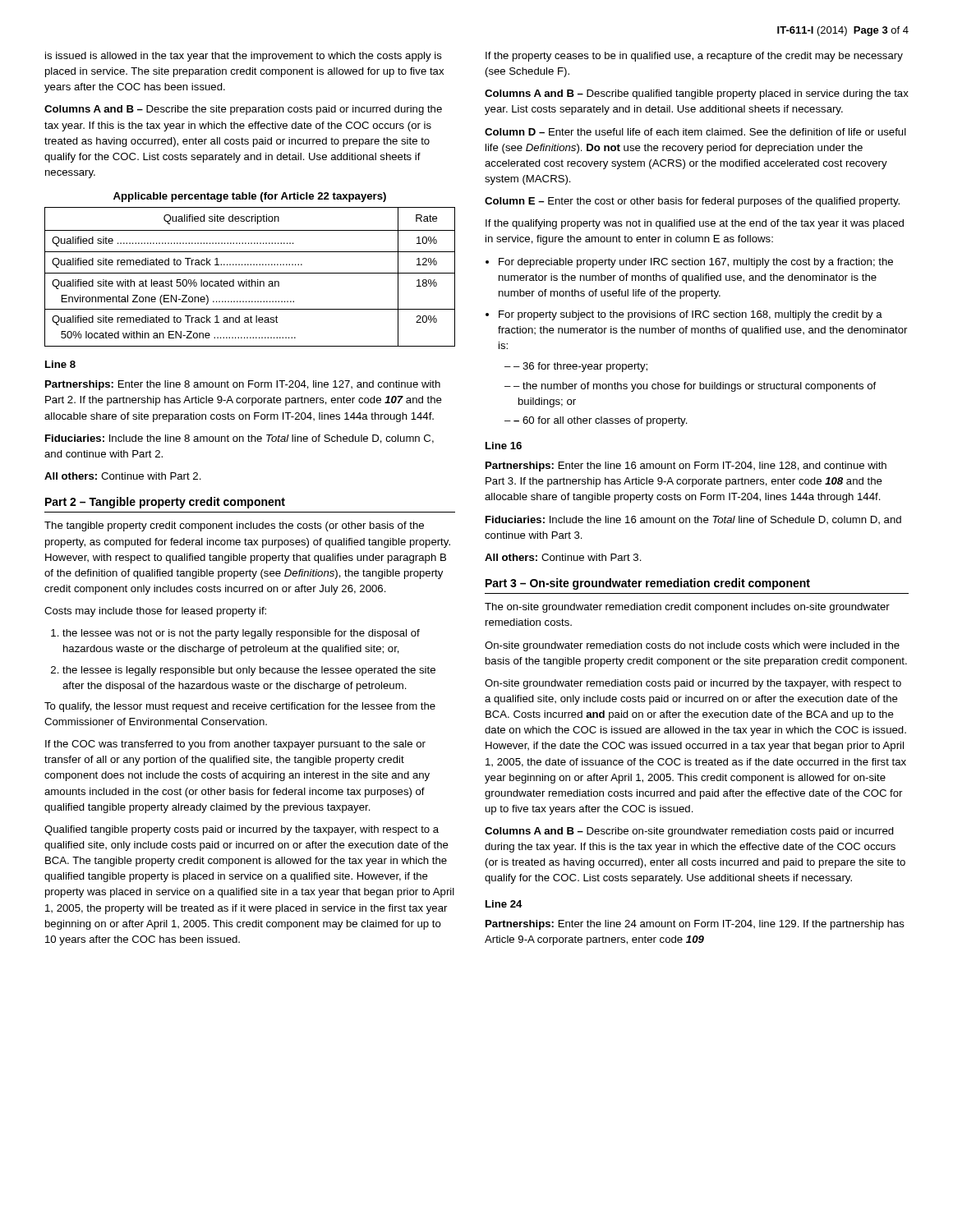Point to the text starting "Costs may include those for leased property"
Screen dimensions: 1232x953
(250, 611)
